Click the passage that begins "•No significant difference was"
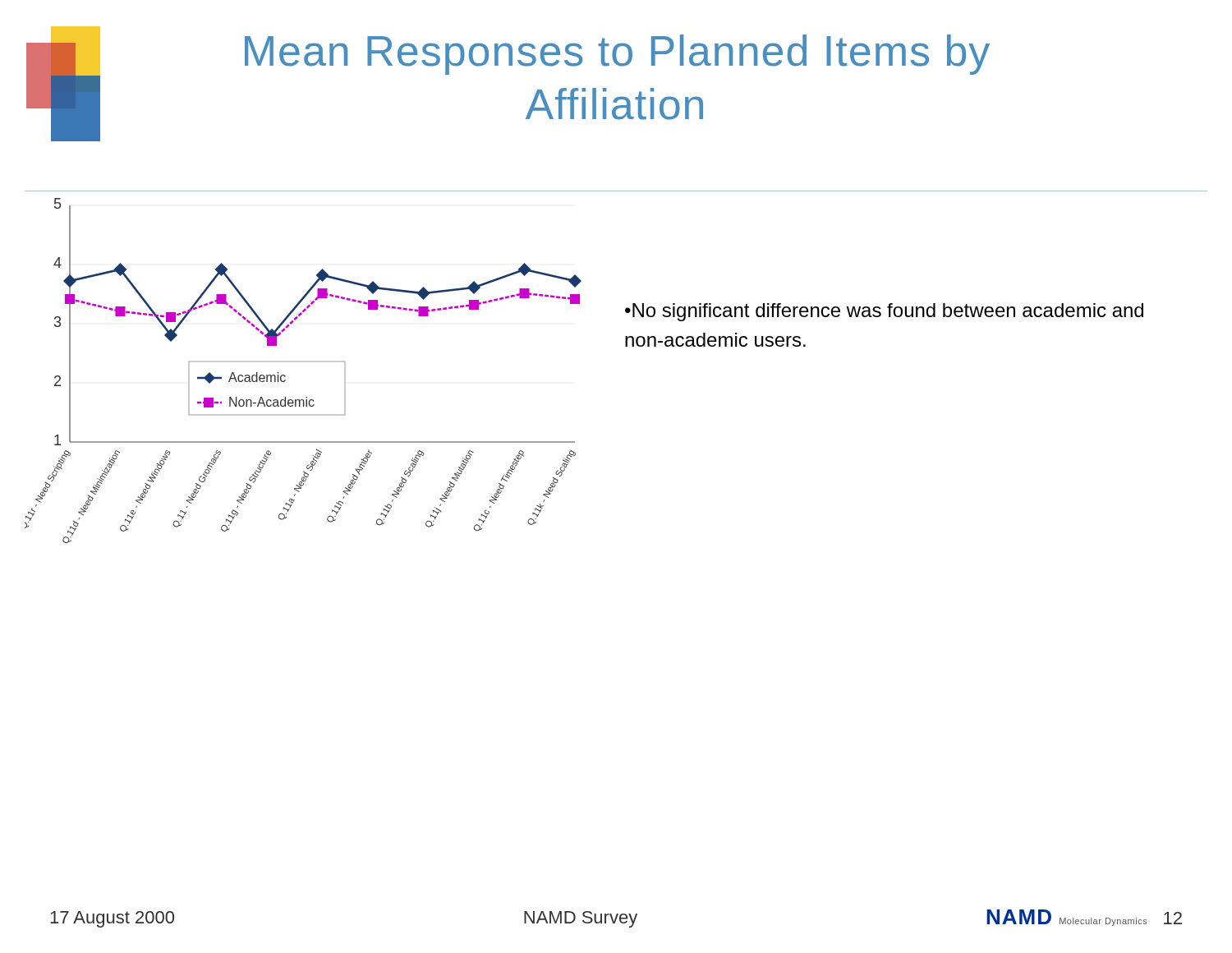 [884, 325]
